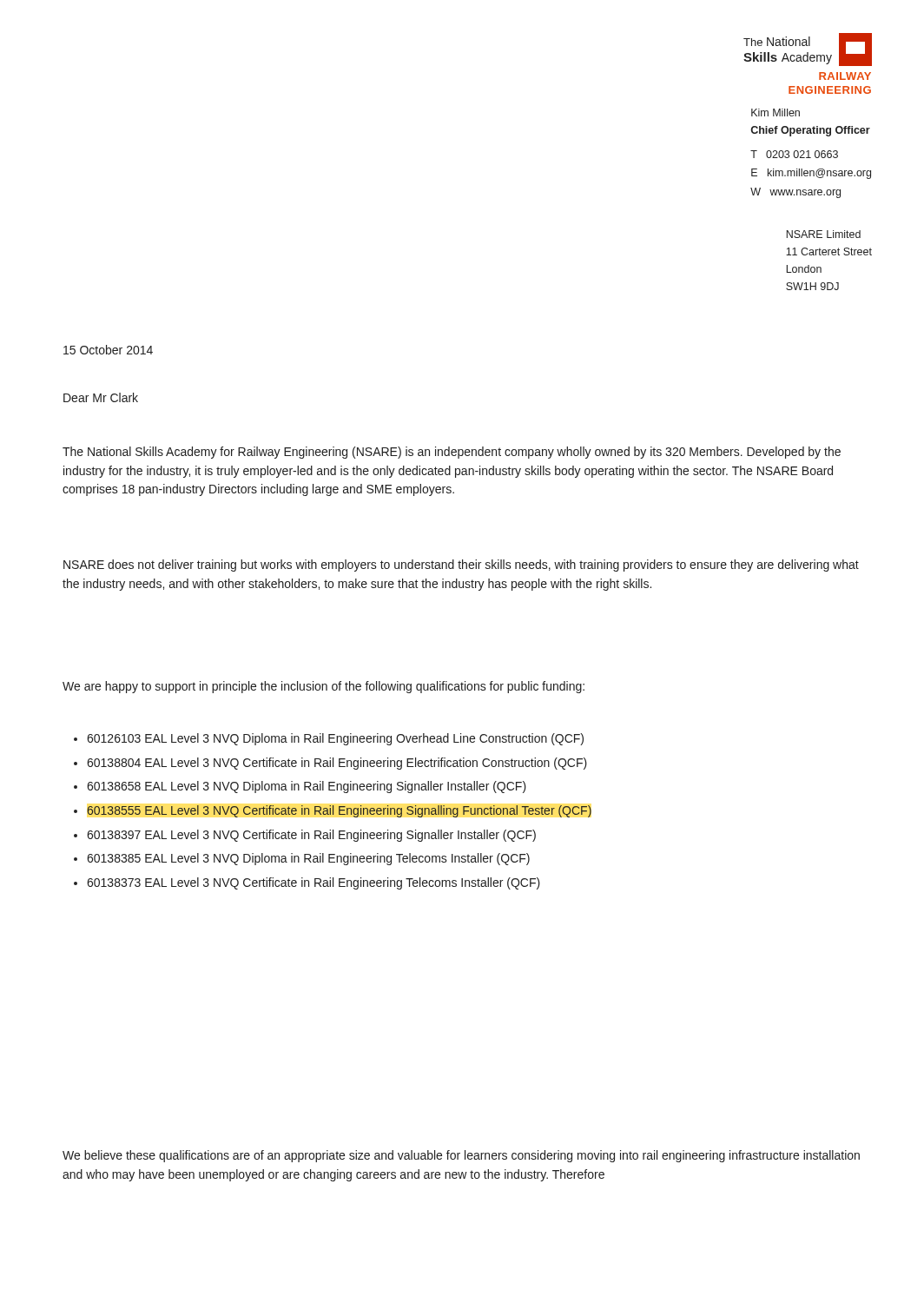Click on the text block starting "We are happy to support"

tap(324, 686)
